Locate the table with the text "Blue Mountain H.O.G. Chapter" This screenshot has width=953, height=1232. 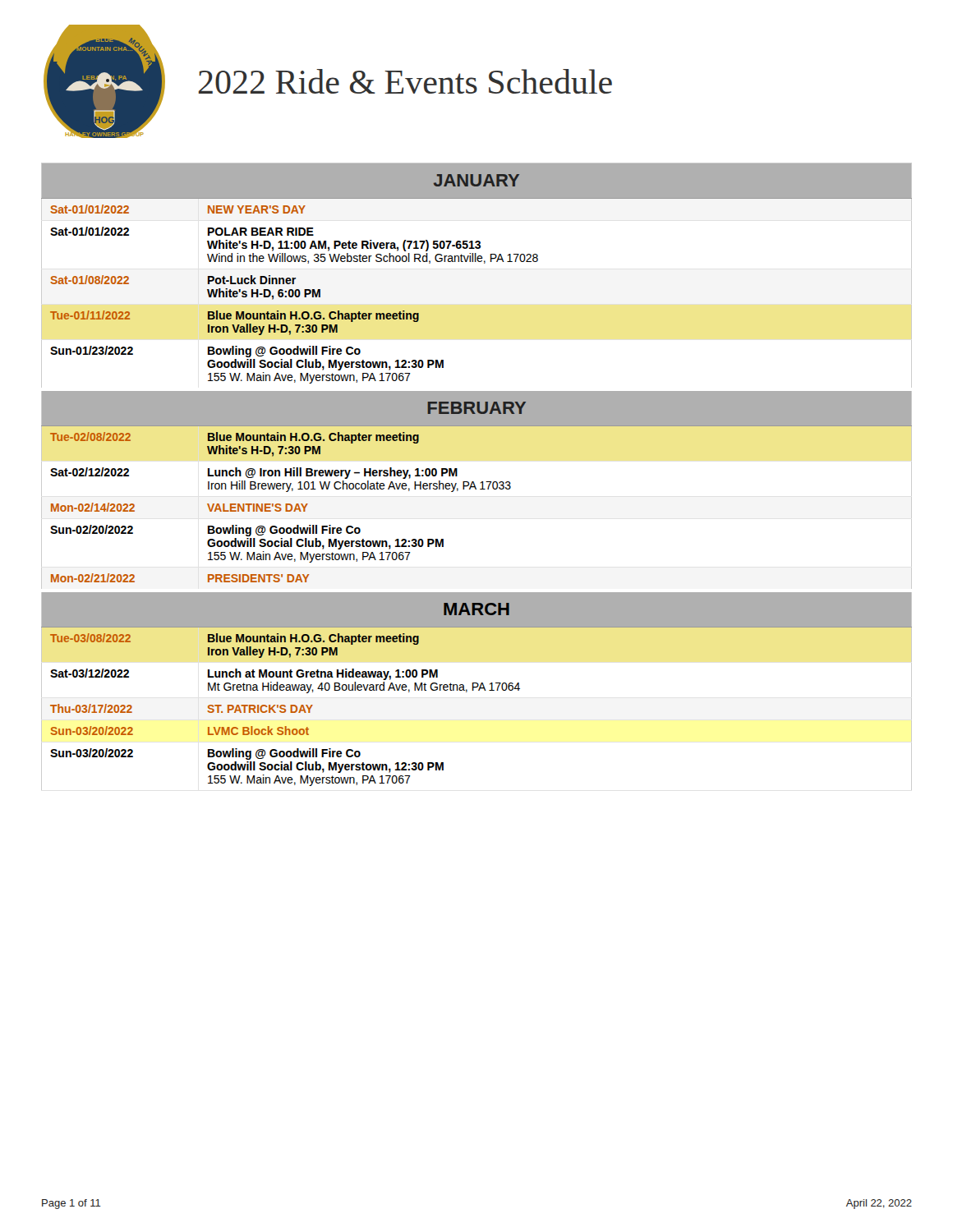(x=476, y=477)
